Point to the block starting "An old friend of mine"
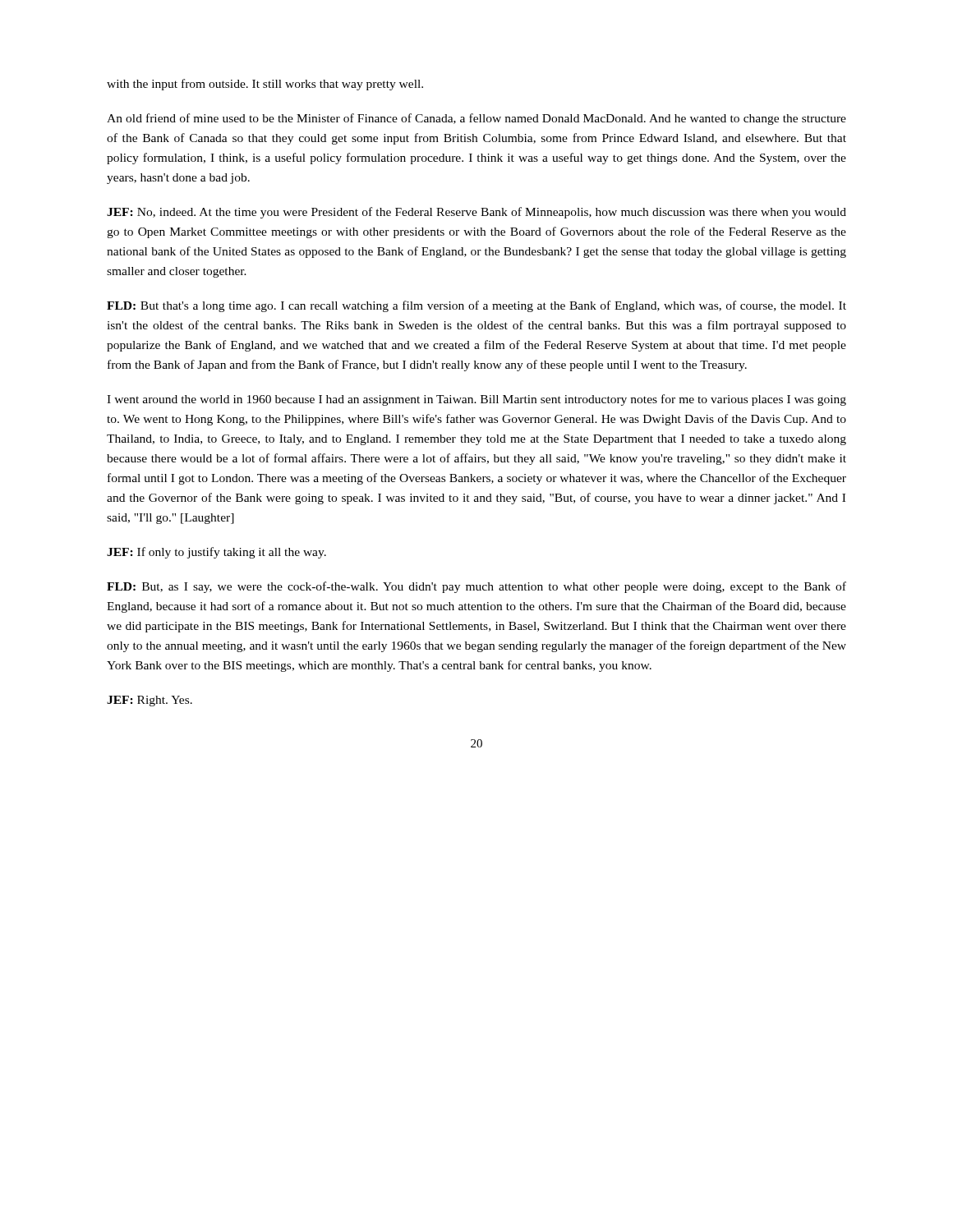Screen dimensions: 1232x953 point(476,147)
